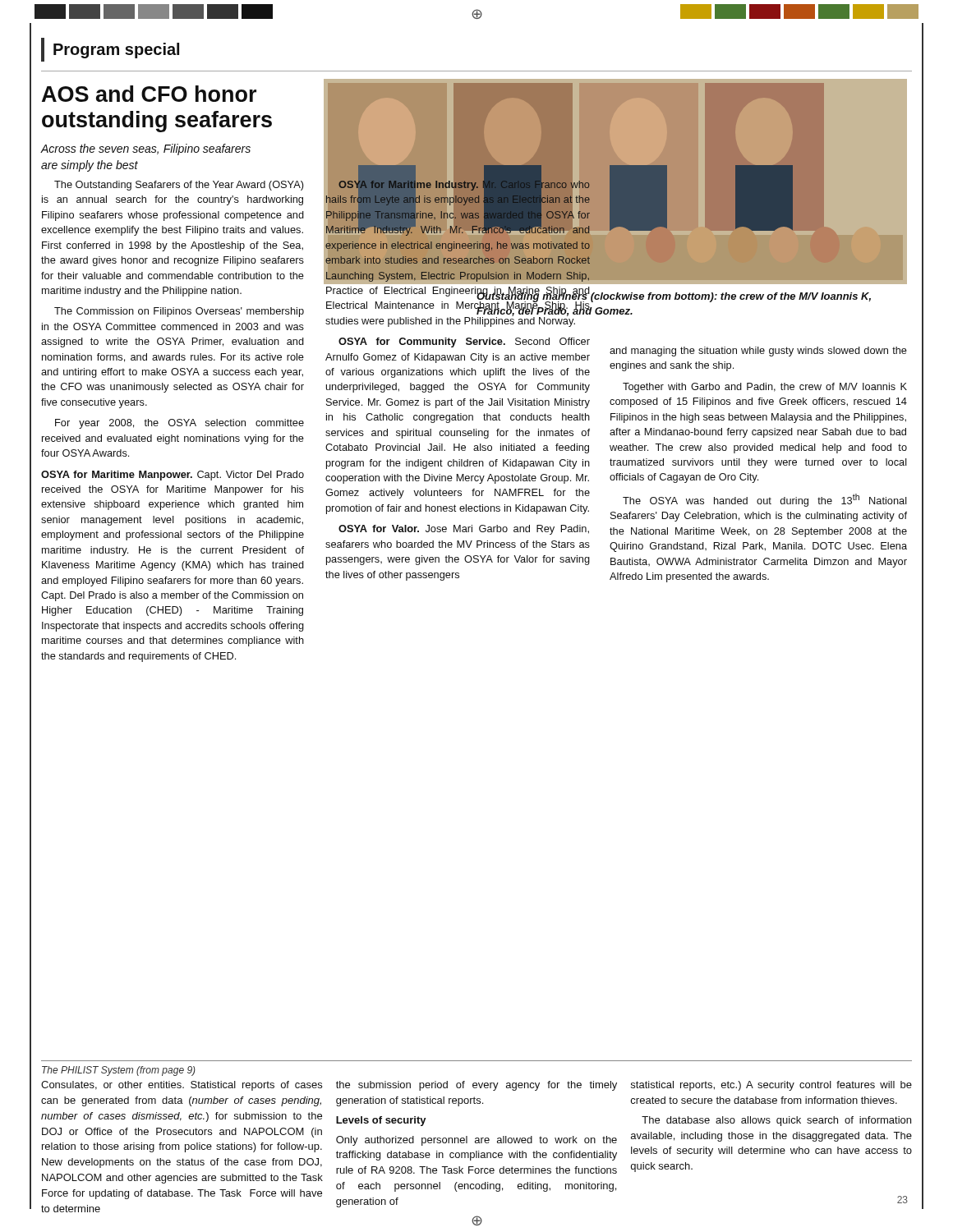The image size is (953, 1232).
Task: Find the text block that reads "Consulates, or other entities. Statistical reports"
Action: click(x=182, y=1139)
